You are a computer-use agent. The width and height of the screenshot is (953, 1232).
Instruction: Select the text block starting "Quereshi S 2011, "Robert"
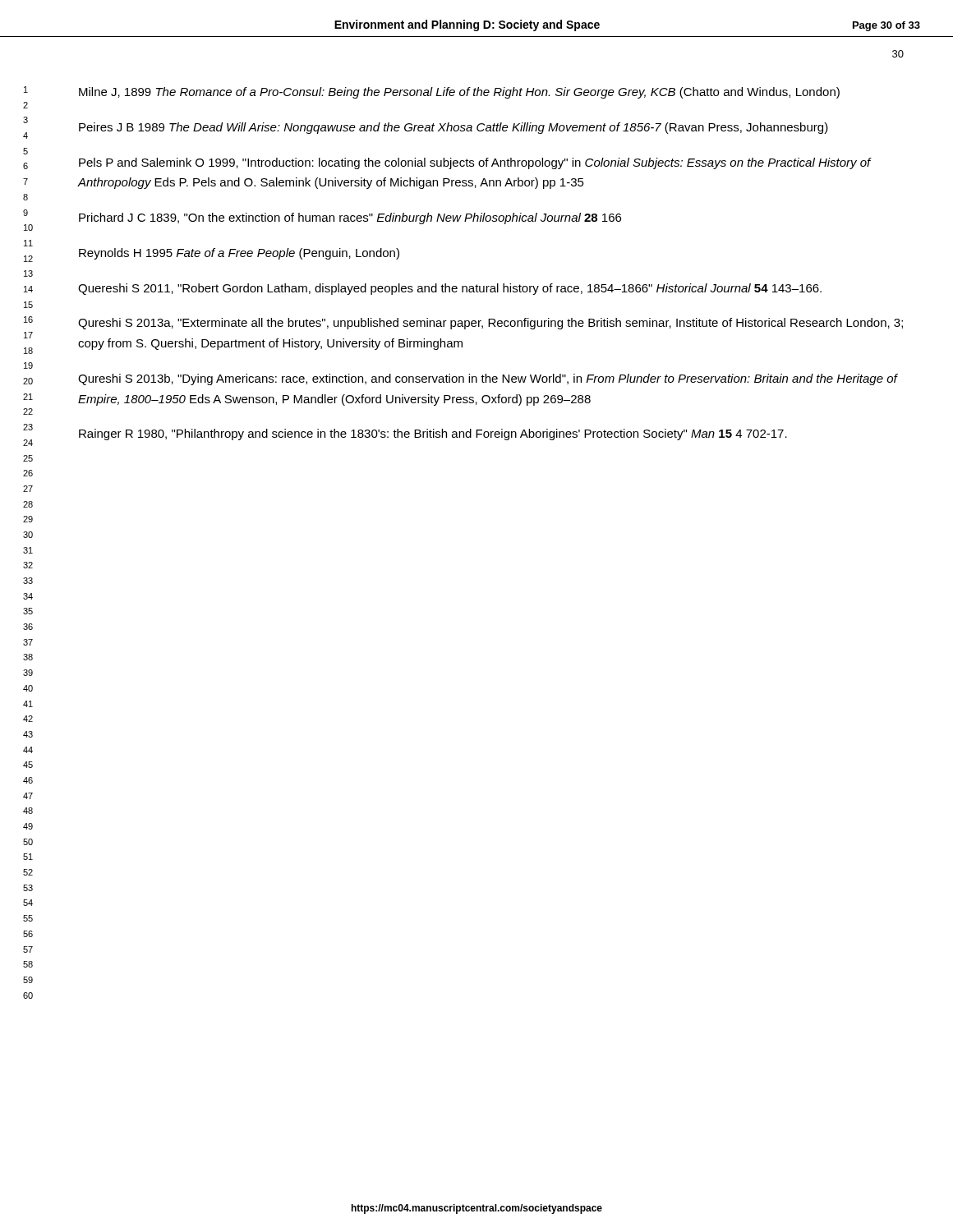450,287
